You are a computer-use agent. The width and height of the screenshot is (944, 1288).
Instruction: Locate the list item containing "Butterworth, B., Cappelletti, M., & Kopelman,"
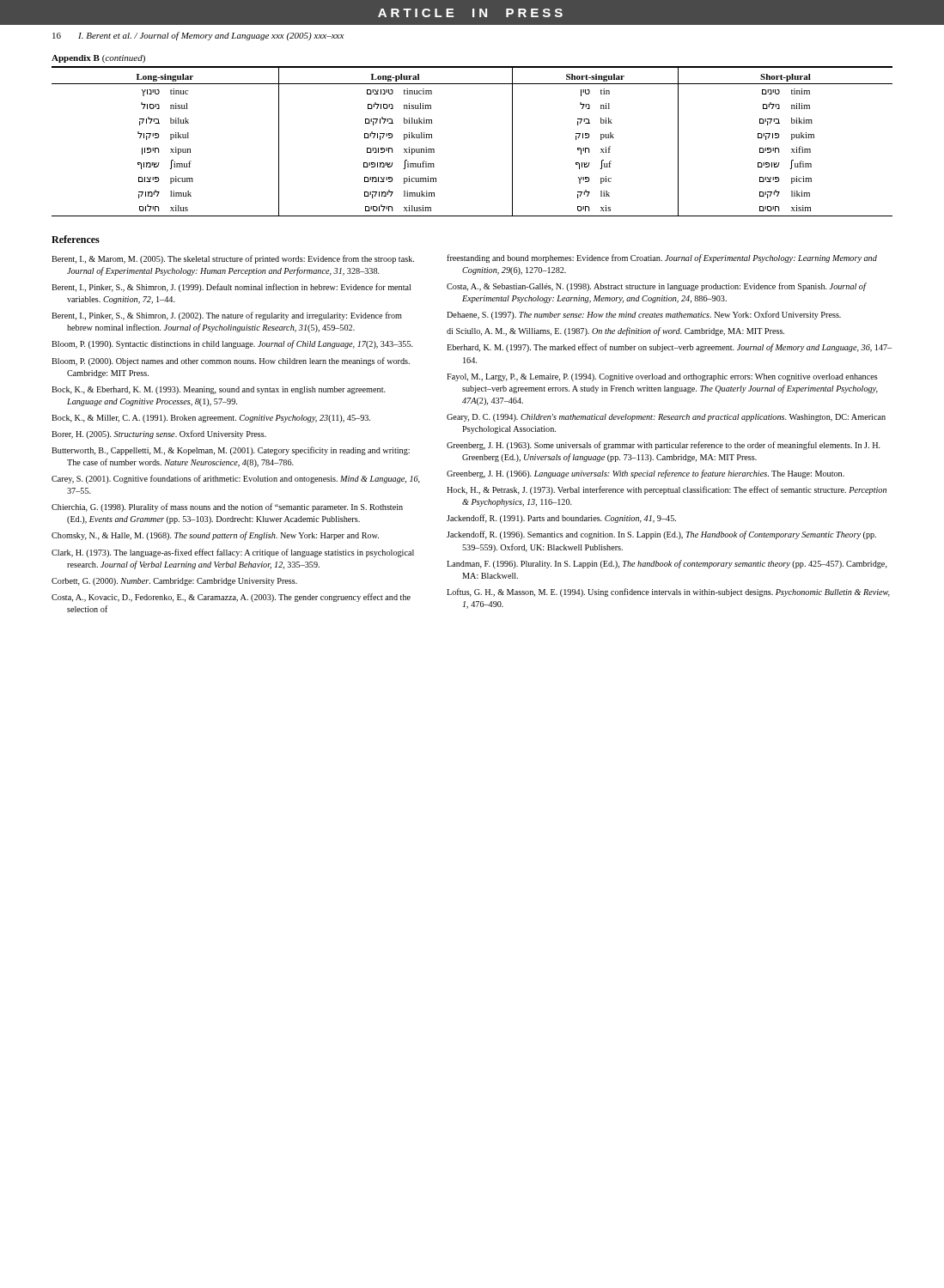tap(231, 456)
